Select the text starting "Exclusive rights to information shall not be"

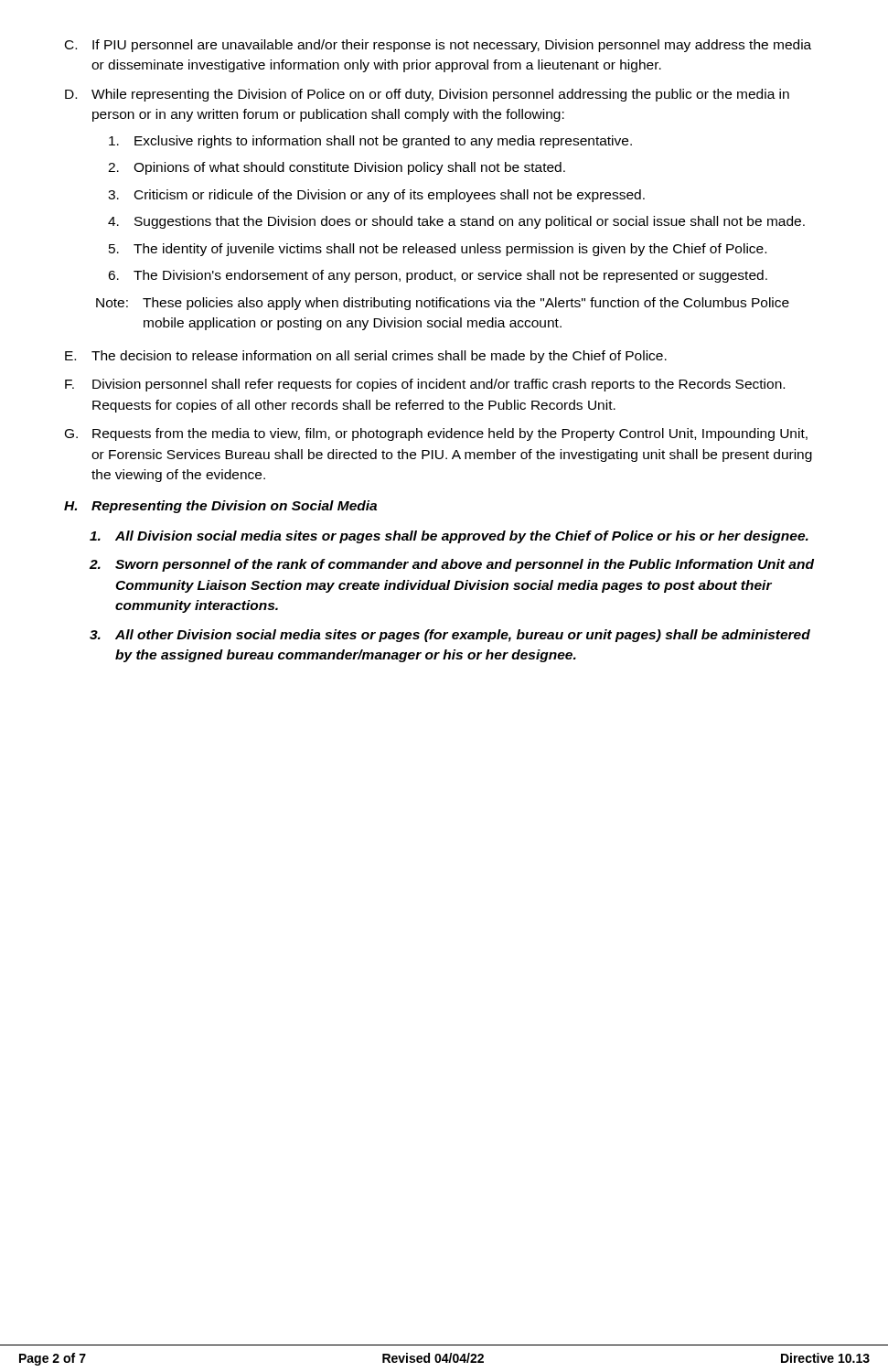(x=370, y=141)
